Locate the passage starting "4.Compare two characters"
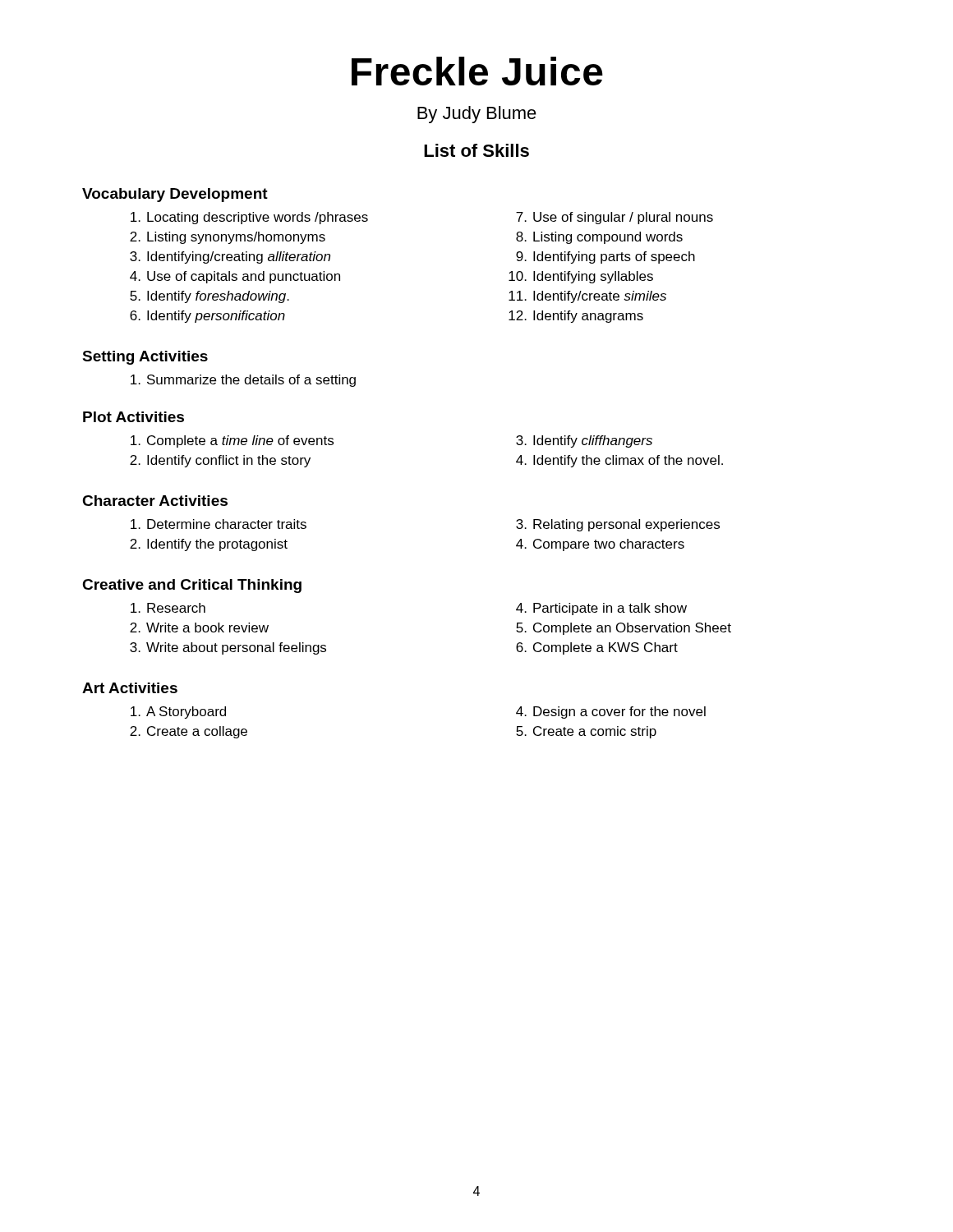 coord(593,545)
